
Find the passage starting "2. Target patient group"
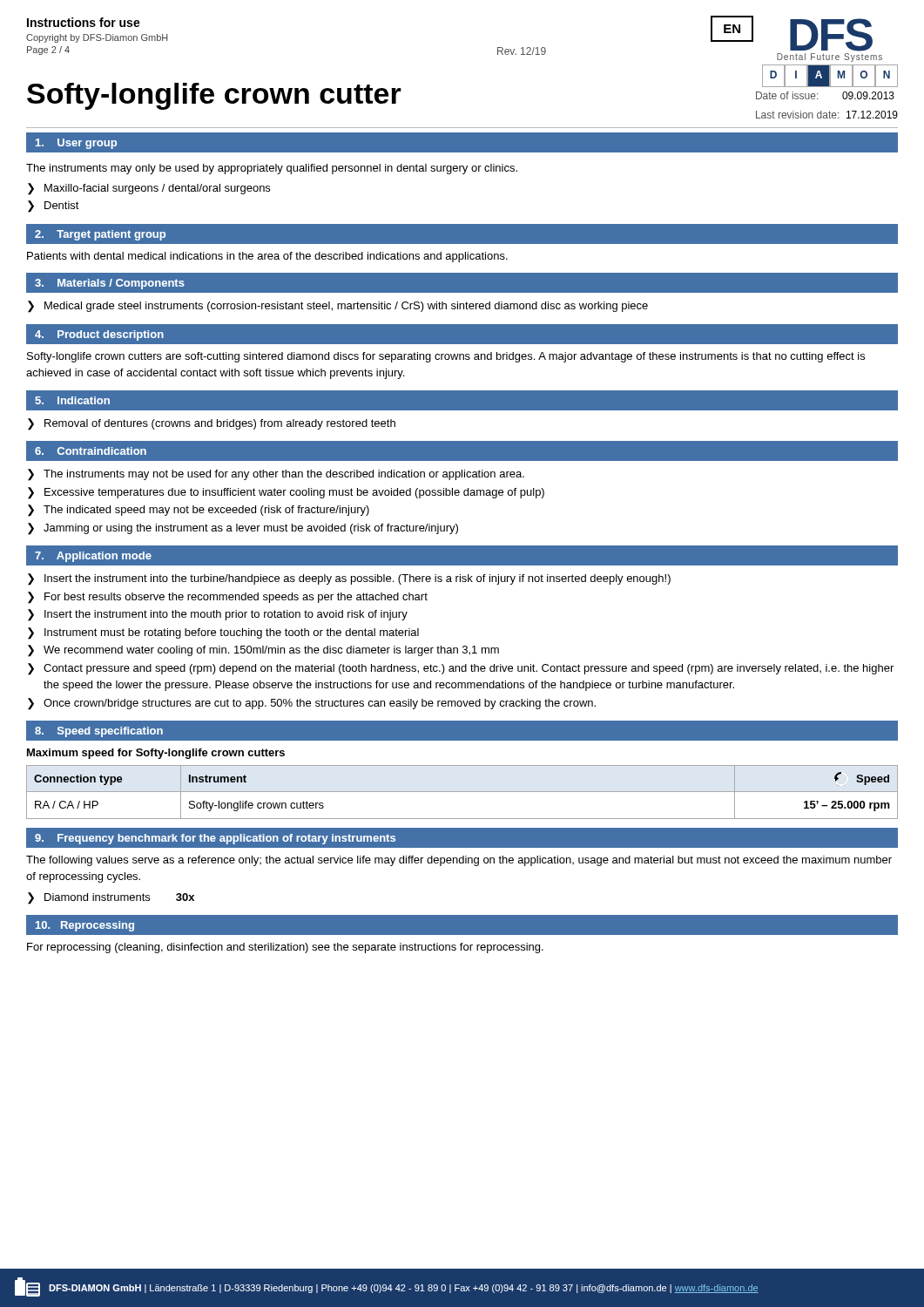click(100, 234)
